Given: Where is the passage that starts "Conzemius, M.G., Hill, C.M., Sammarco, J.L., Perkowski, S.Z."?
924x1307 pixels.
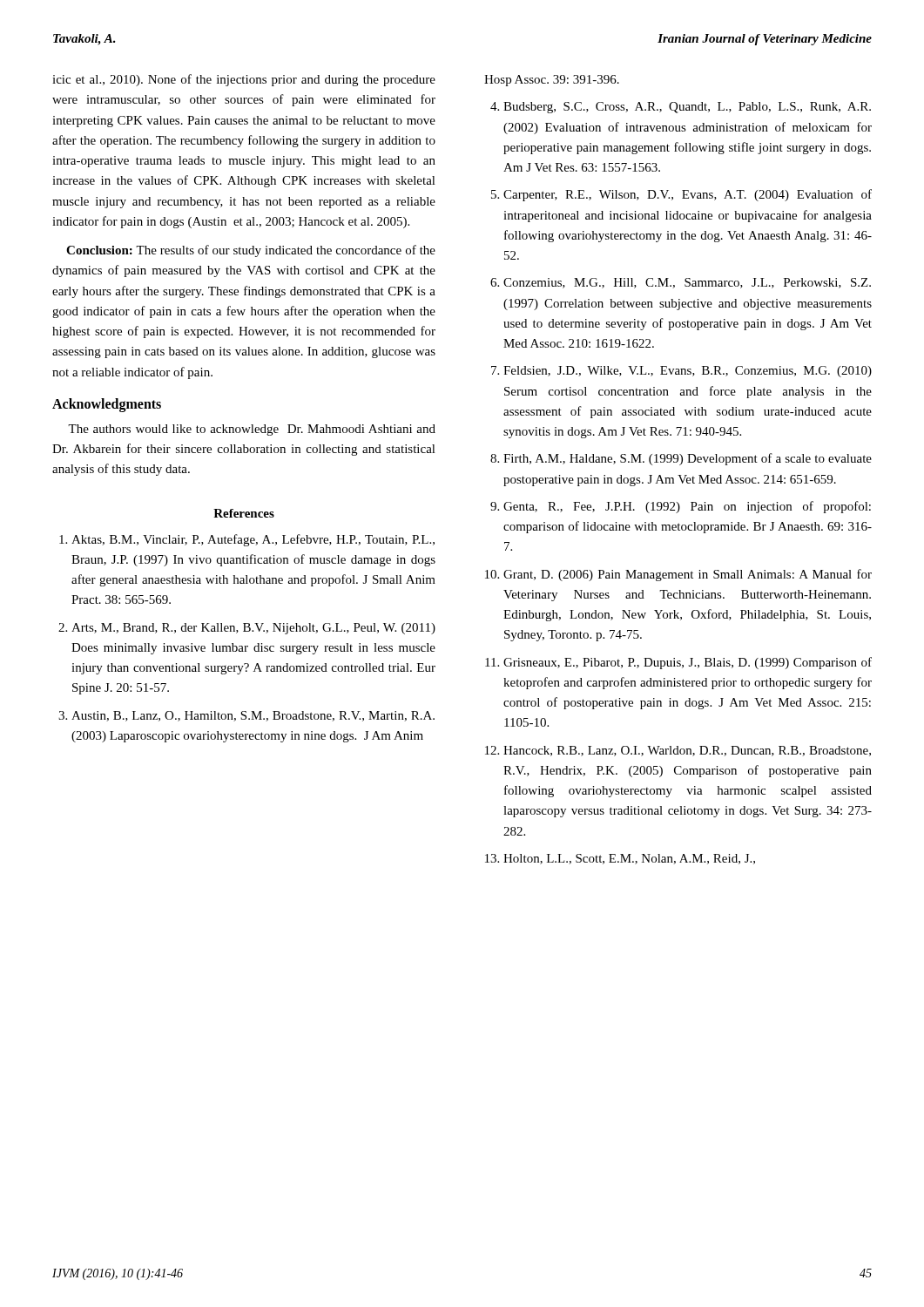Looking at the screenshot, I should [688, 313].
